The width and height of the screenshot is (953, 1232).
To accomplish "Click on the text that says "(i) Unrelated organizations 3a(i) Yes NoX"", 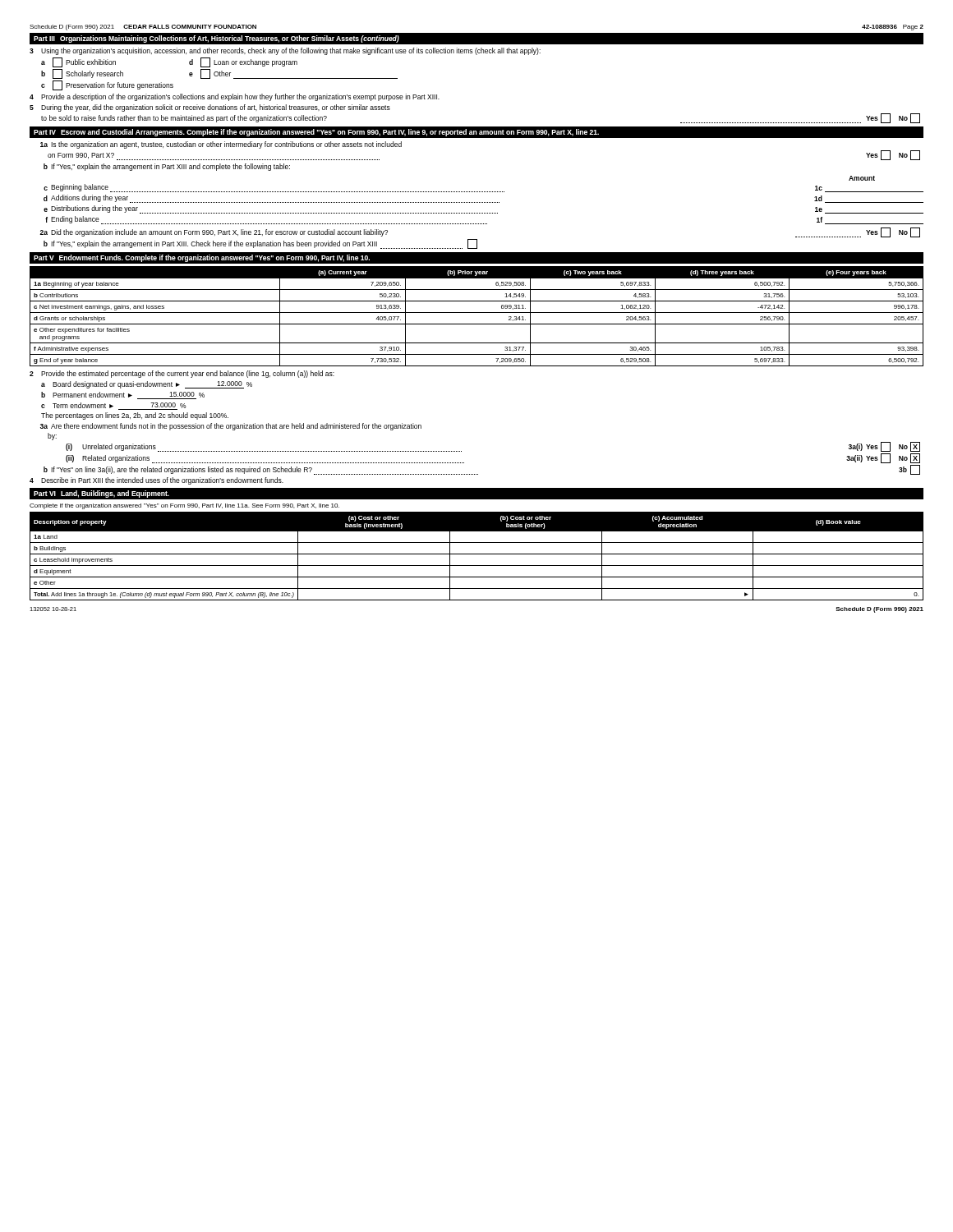I will (119, 446).
